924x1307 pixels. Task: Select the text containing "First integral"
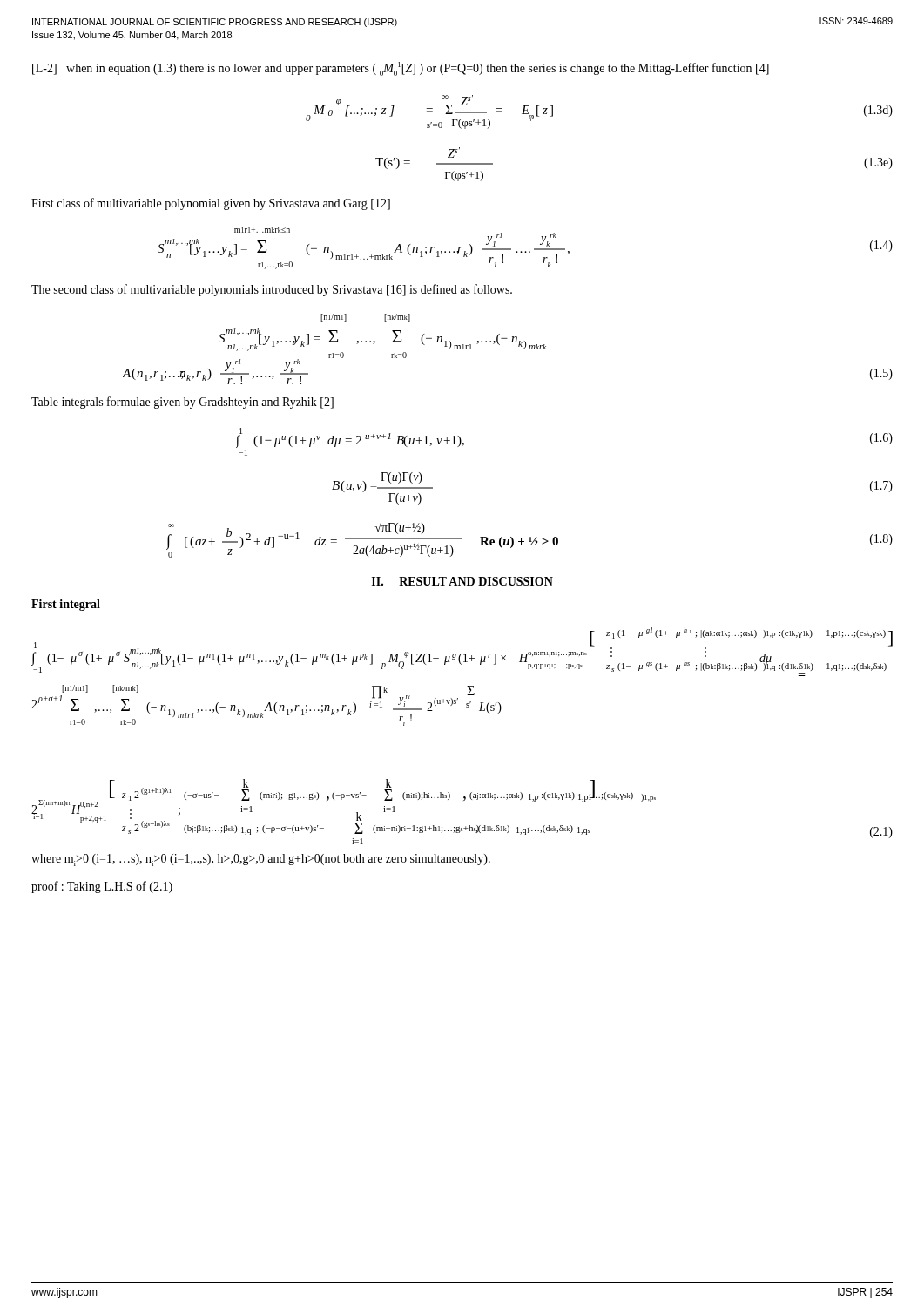tap(66, 604)
